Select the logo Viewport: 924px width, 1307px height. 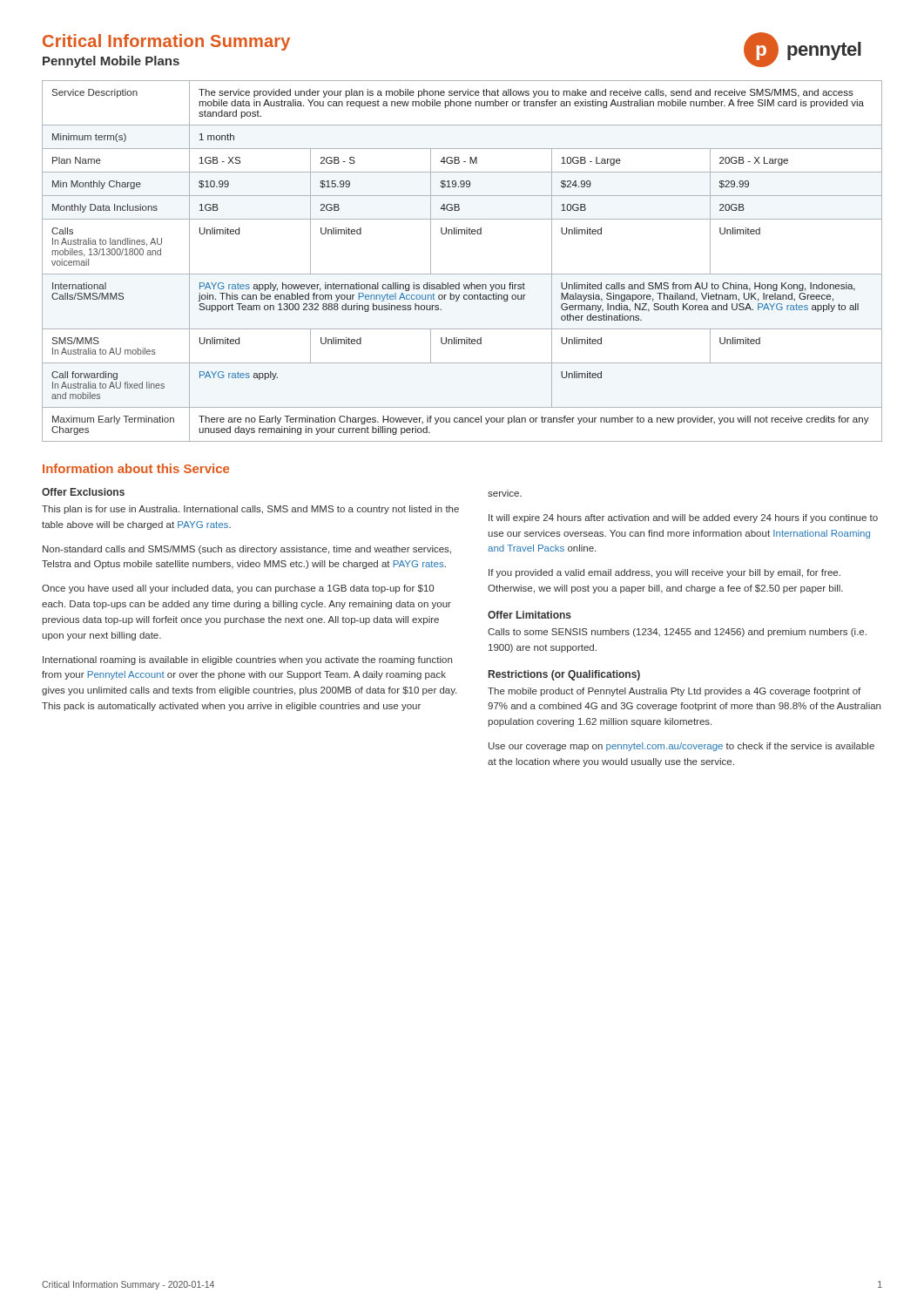(813, 50)
